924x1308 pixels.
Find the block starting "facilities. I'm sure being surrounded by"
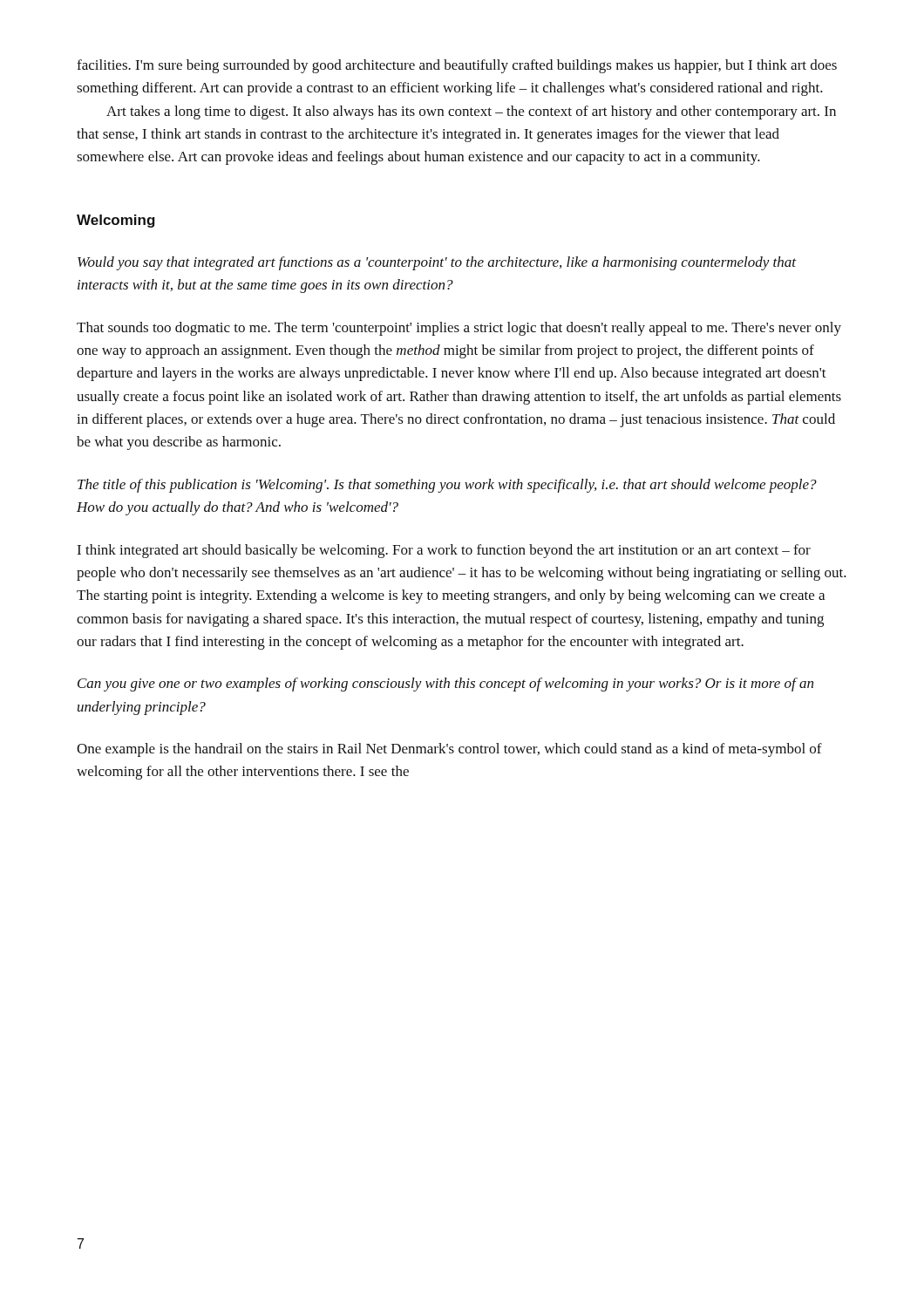pyautogui.click(x=462, y=111)
